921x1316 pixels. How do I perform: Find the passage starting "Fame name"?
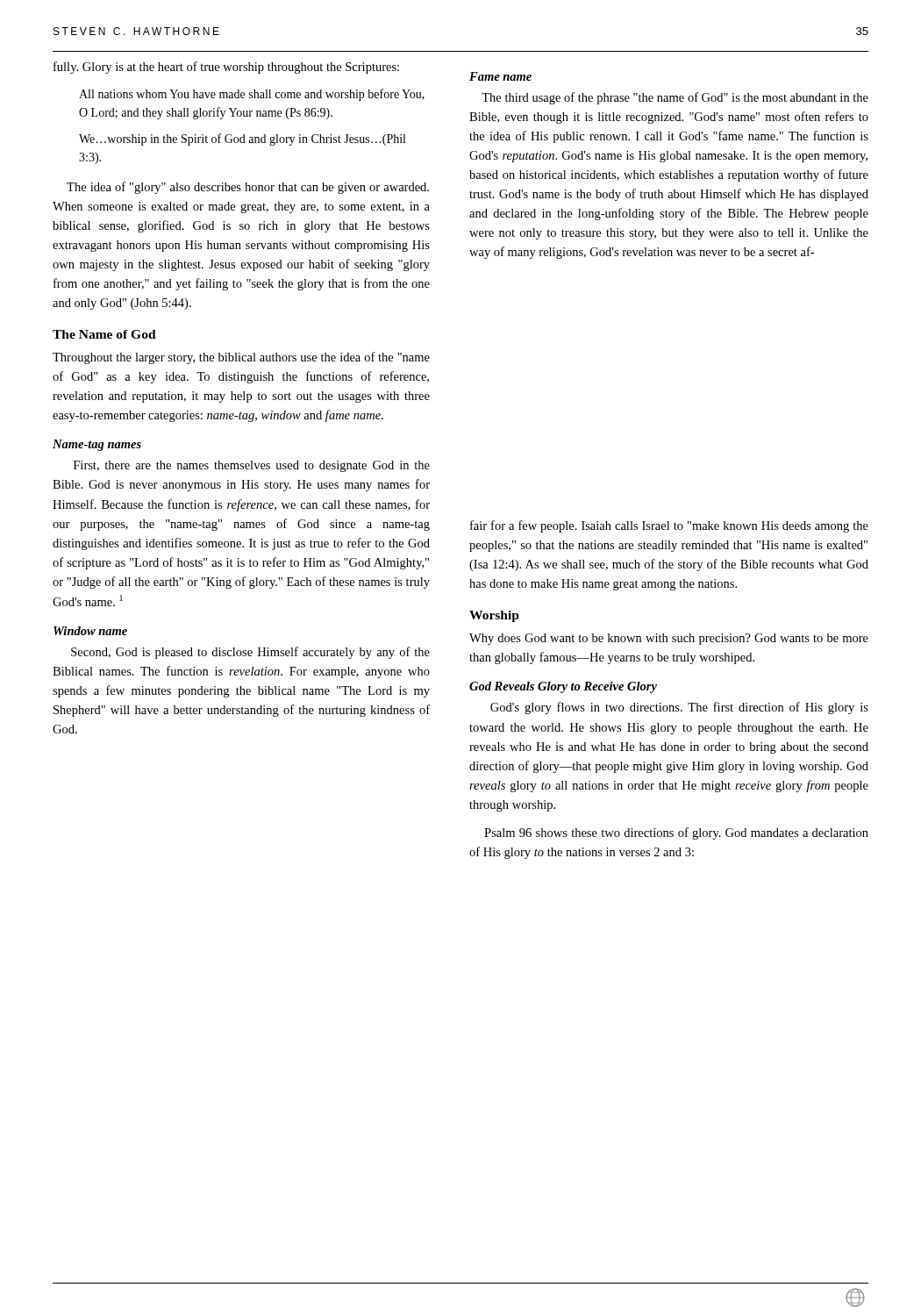point(501,76)
